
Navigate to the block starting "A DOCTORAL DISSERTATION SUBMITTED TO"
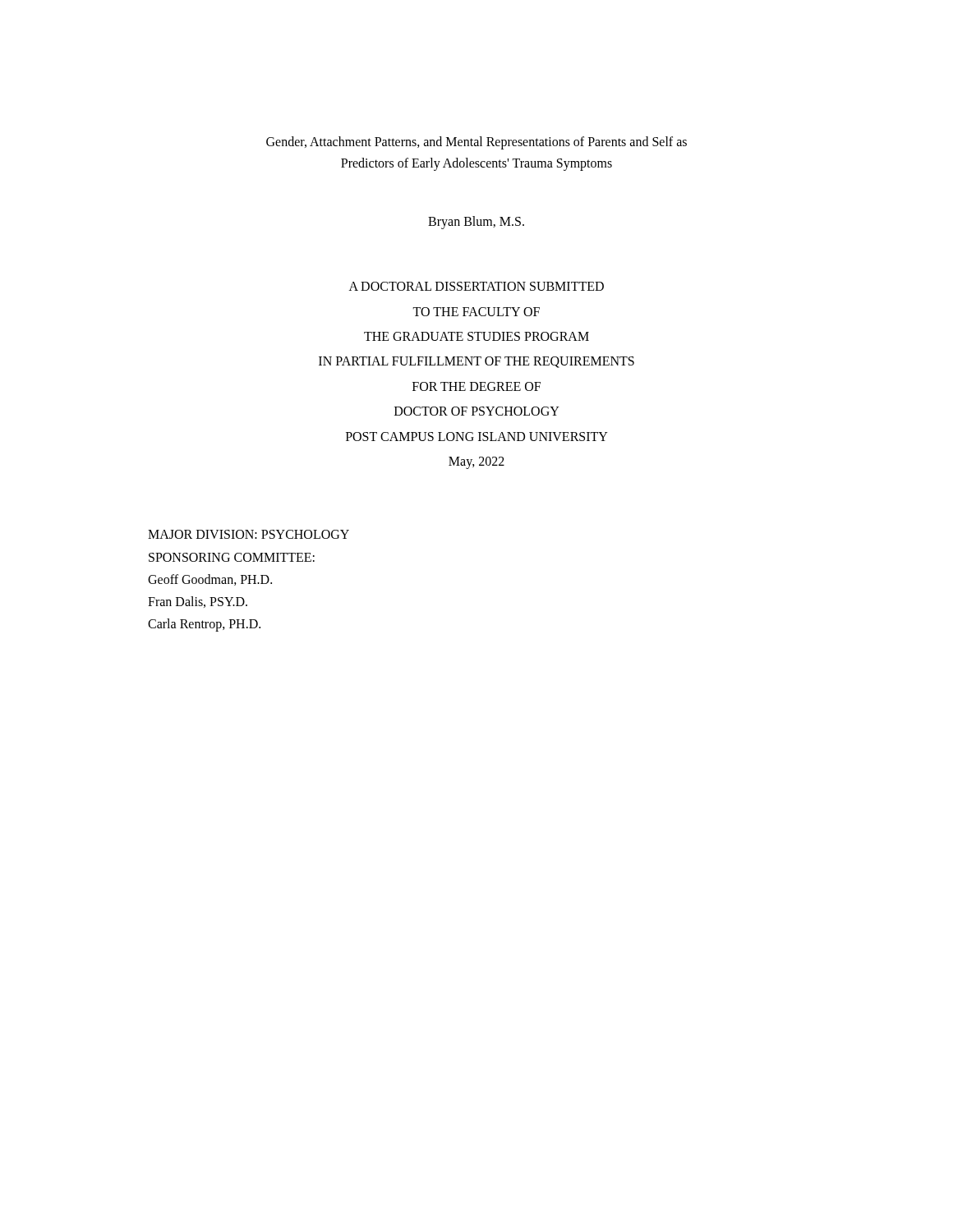tap(476, 374)
